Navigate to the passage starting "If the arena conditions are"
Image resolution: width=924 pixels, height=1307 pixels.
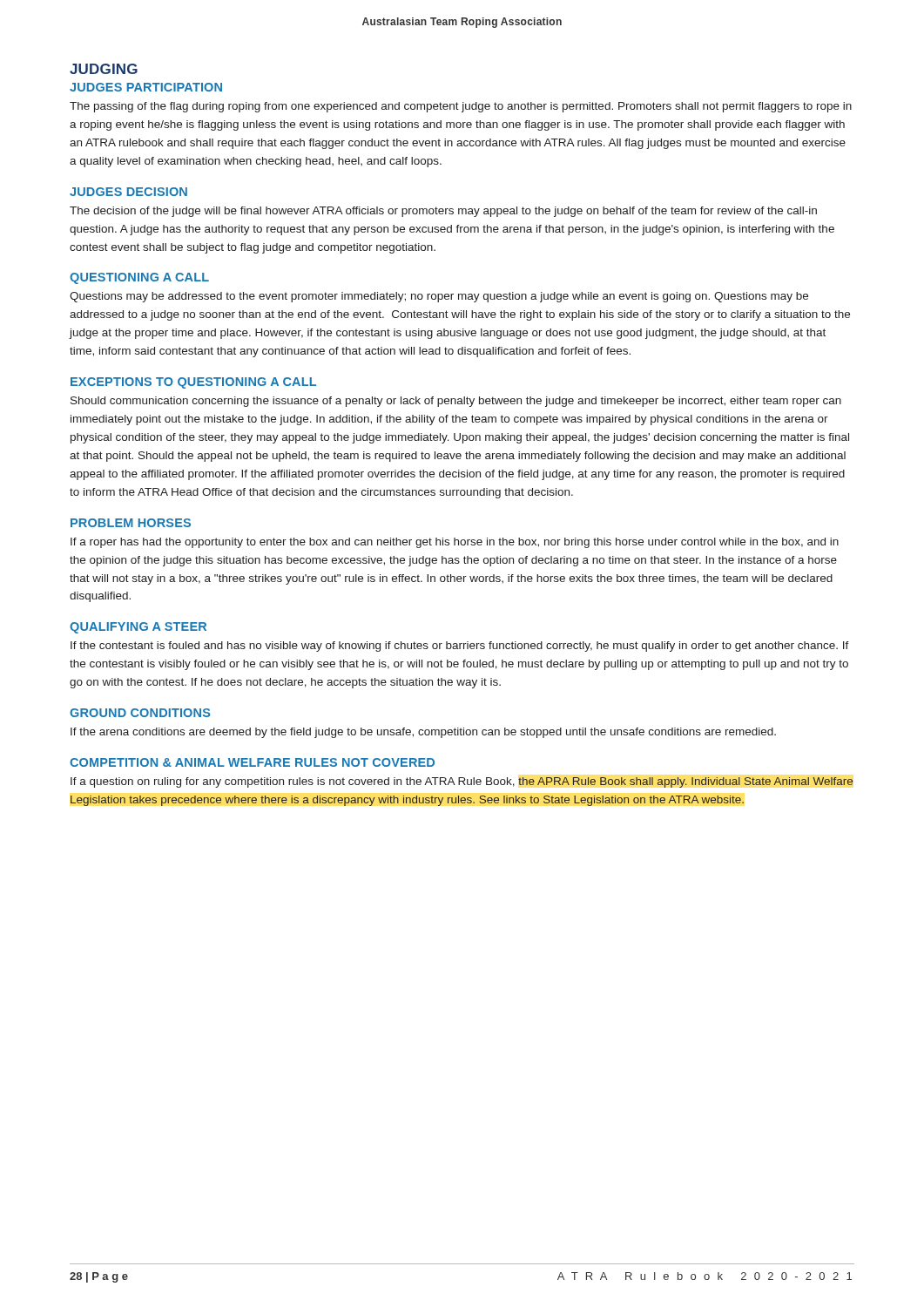tap(423, 732)
